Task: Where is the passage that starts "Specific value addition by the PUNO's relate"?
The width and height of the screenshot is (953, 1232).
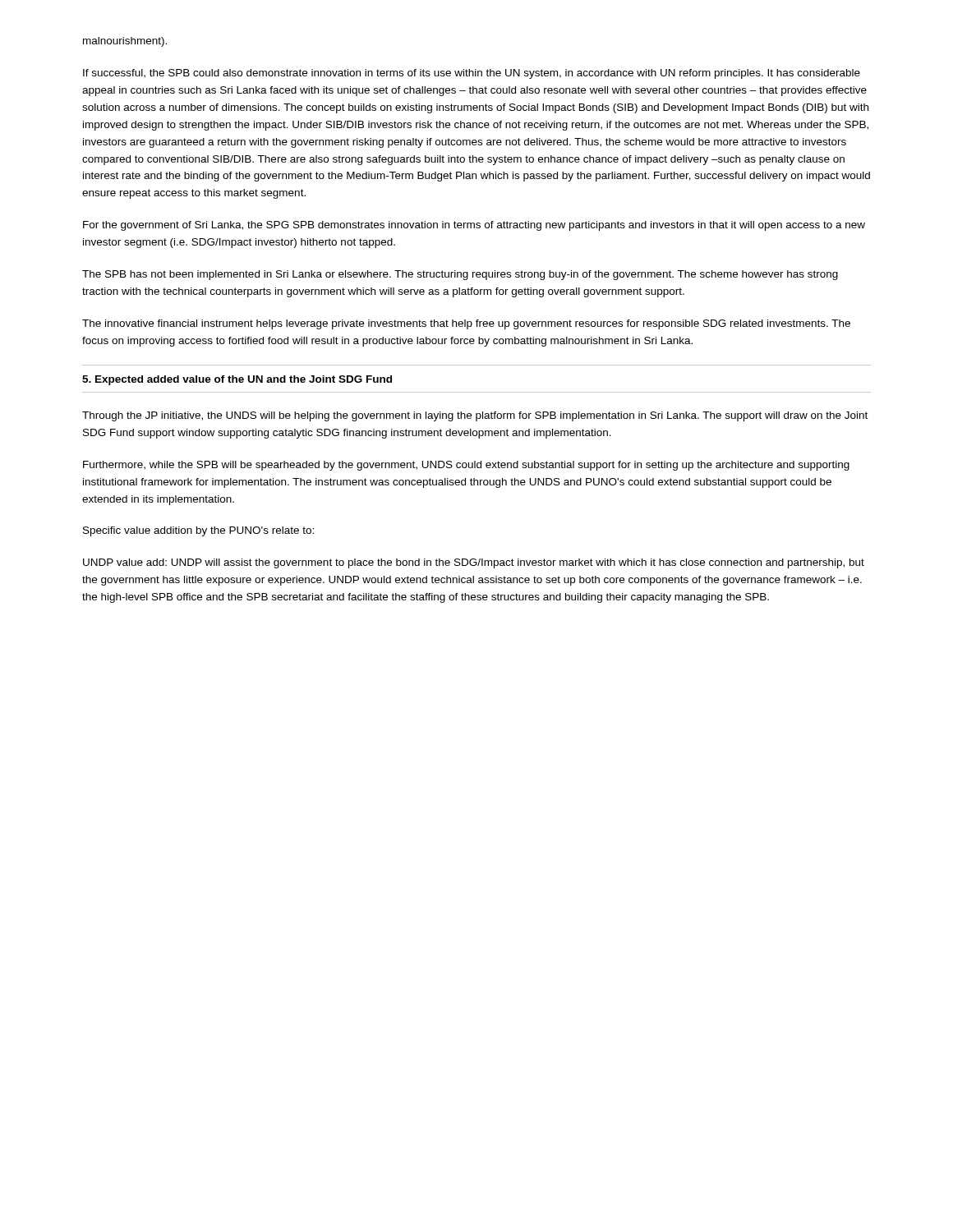Action: pos(199,530)
